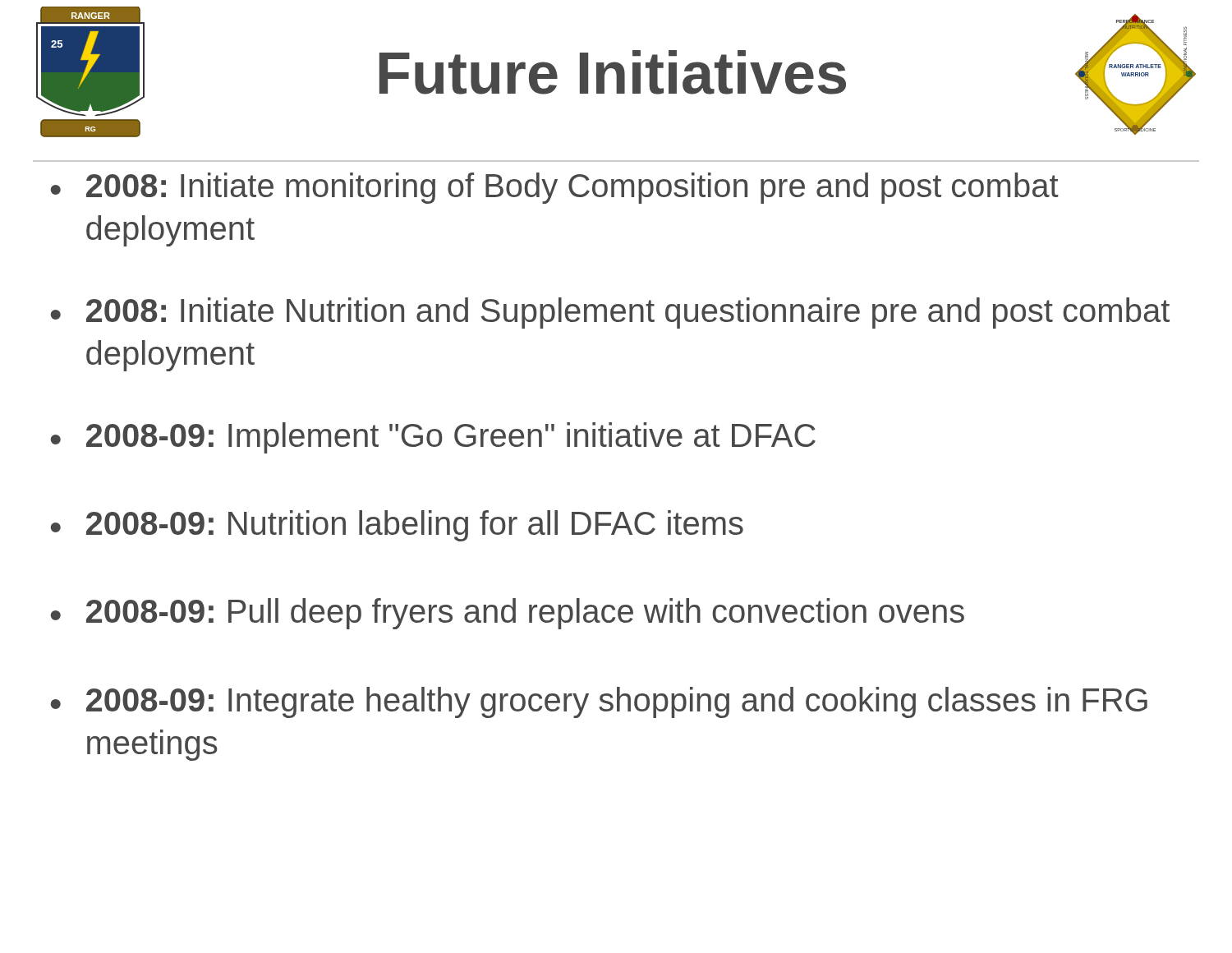The height and width of the screenshot is (953, 1232).
Task: Select the block starting "• 2008: Initiate monitoring of Body Composition pre"
Action: pyautogui.click(x=616, y=207)
